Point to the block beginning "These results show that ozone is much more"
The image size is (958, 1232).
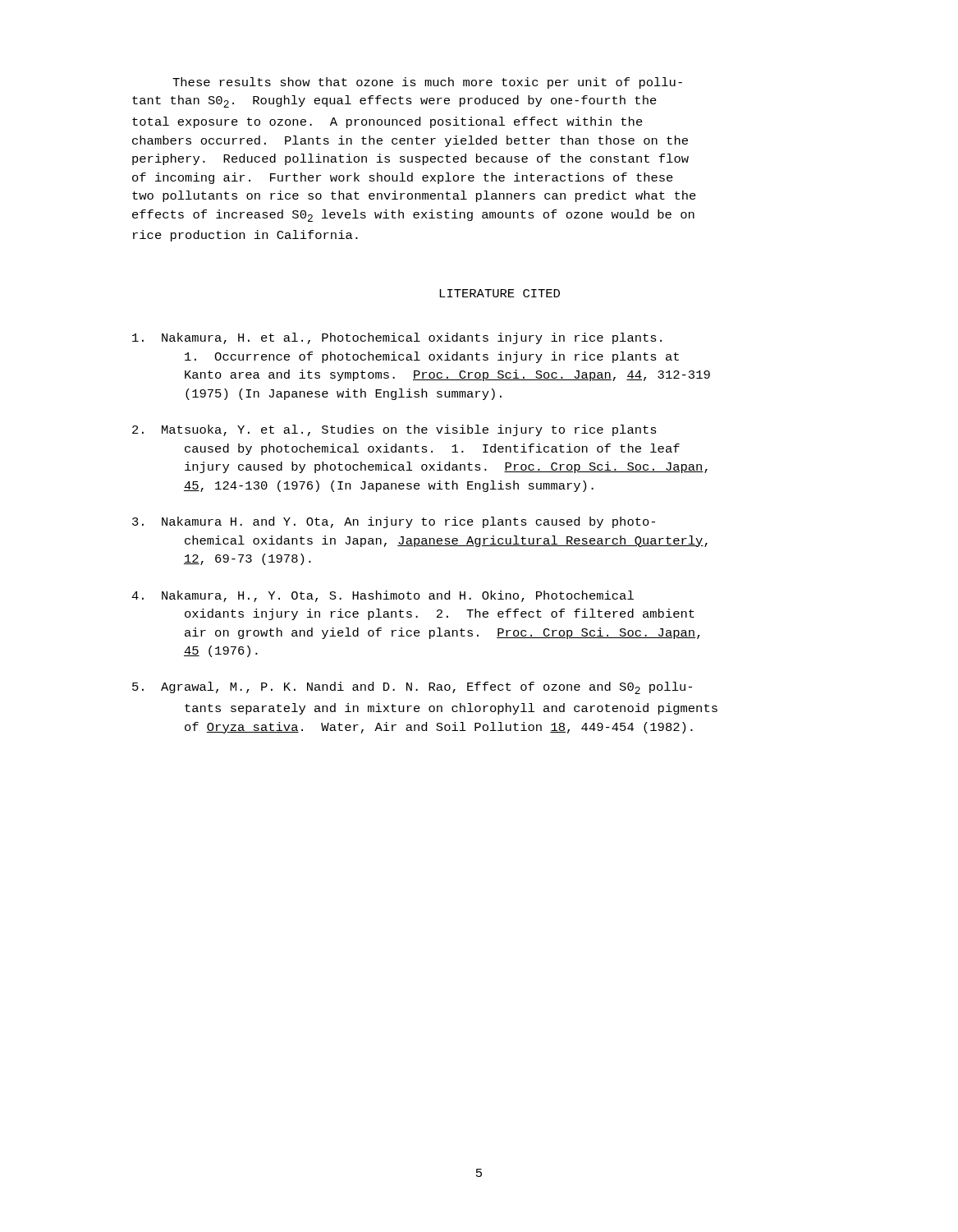pos(500,160)
